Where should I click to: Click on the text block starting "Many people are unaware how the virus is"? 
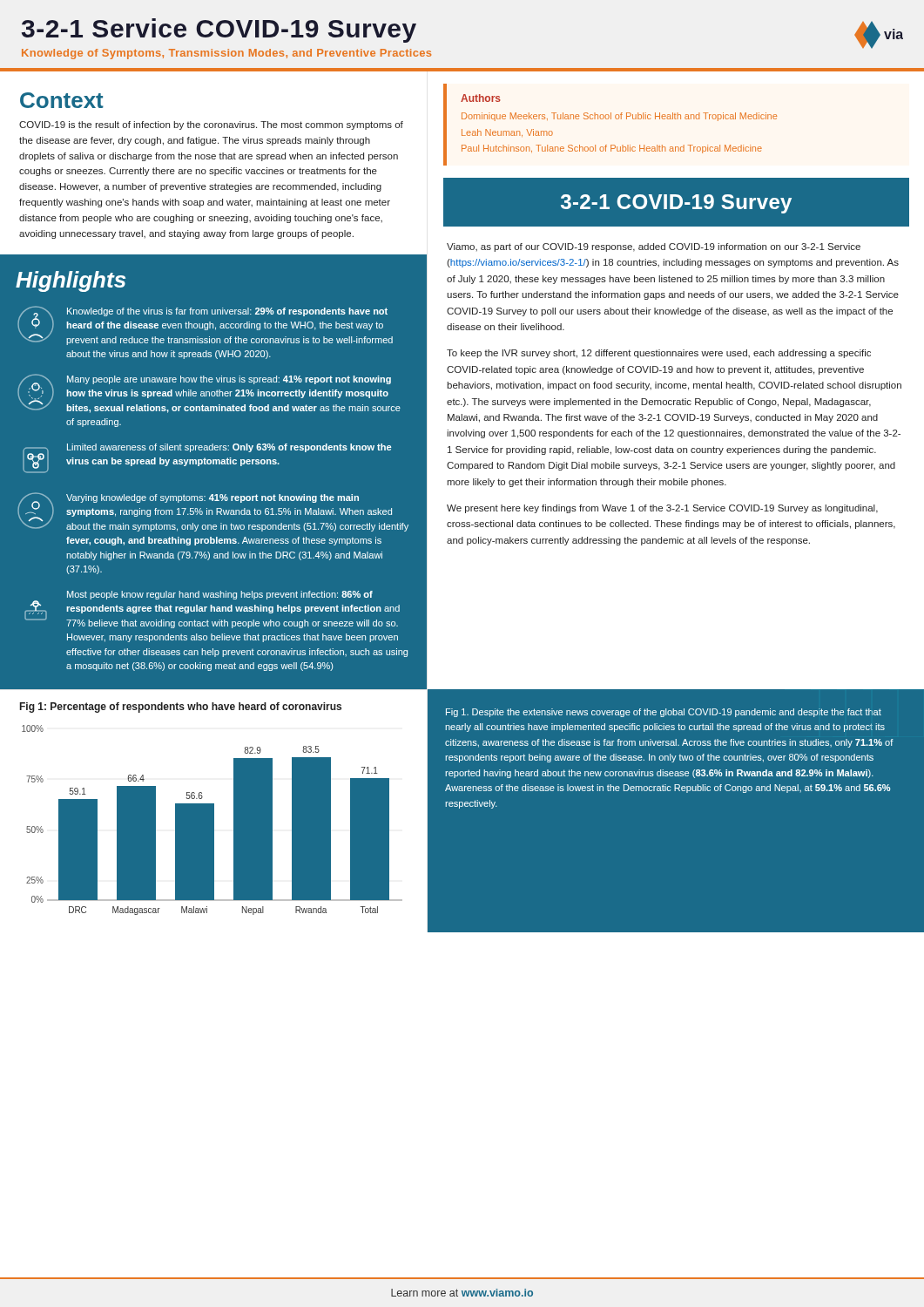pyautogui.click(x=213, y=400)
